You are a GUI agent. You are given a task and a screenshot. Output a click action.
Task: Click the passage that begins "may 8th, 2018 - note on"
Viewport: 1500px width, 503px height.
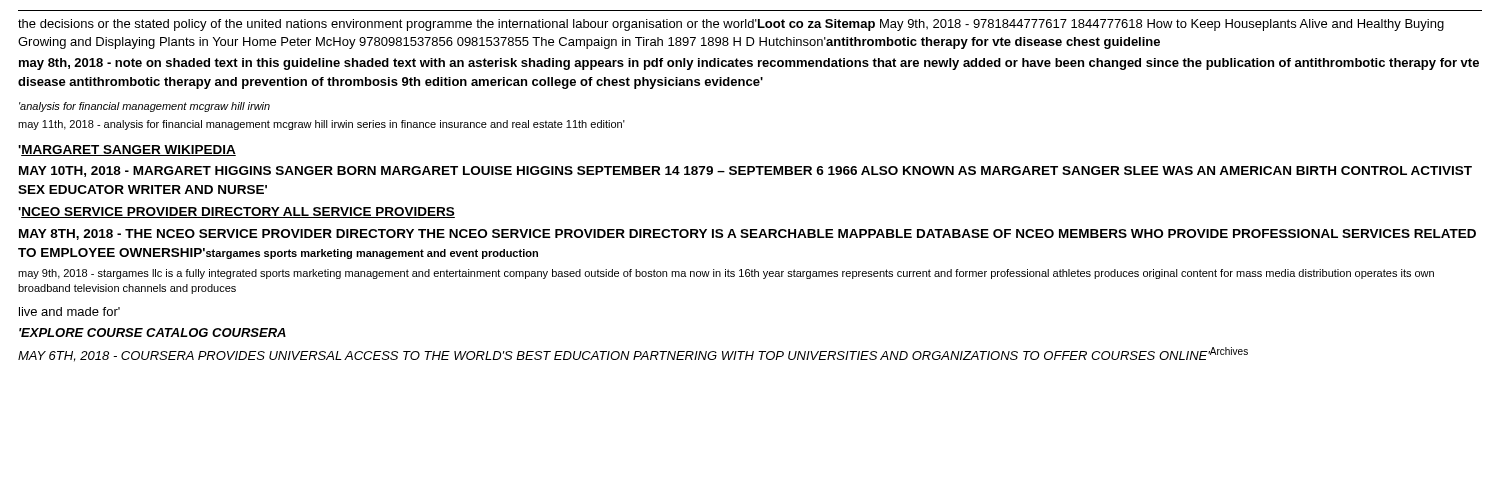pos(749,72)
